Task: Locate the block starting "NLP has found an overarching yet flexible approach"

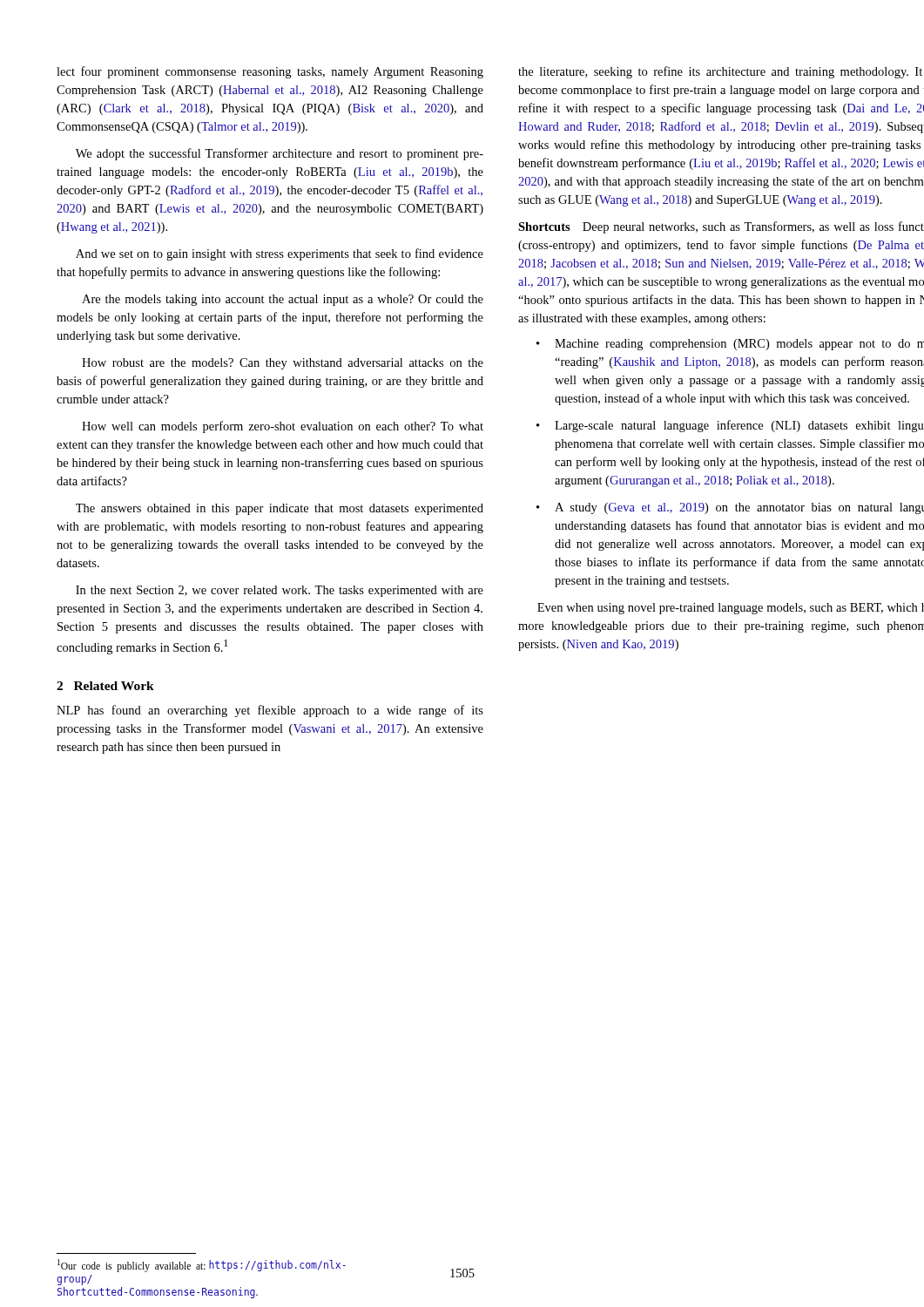Action: (x=270, y=729)
